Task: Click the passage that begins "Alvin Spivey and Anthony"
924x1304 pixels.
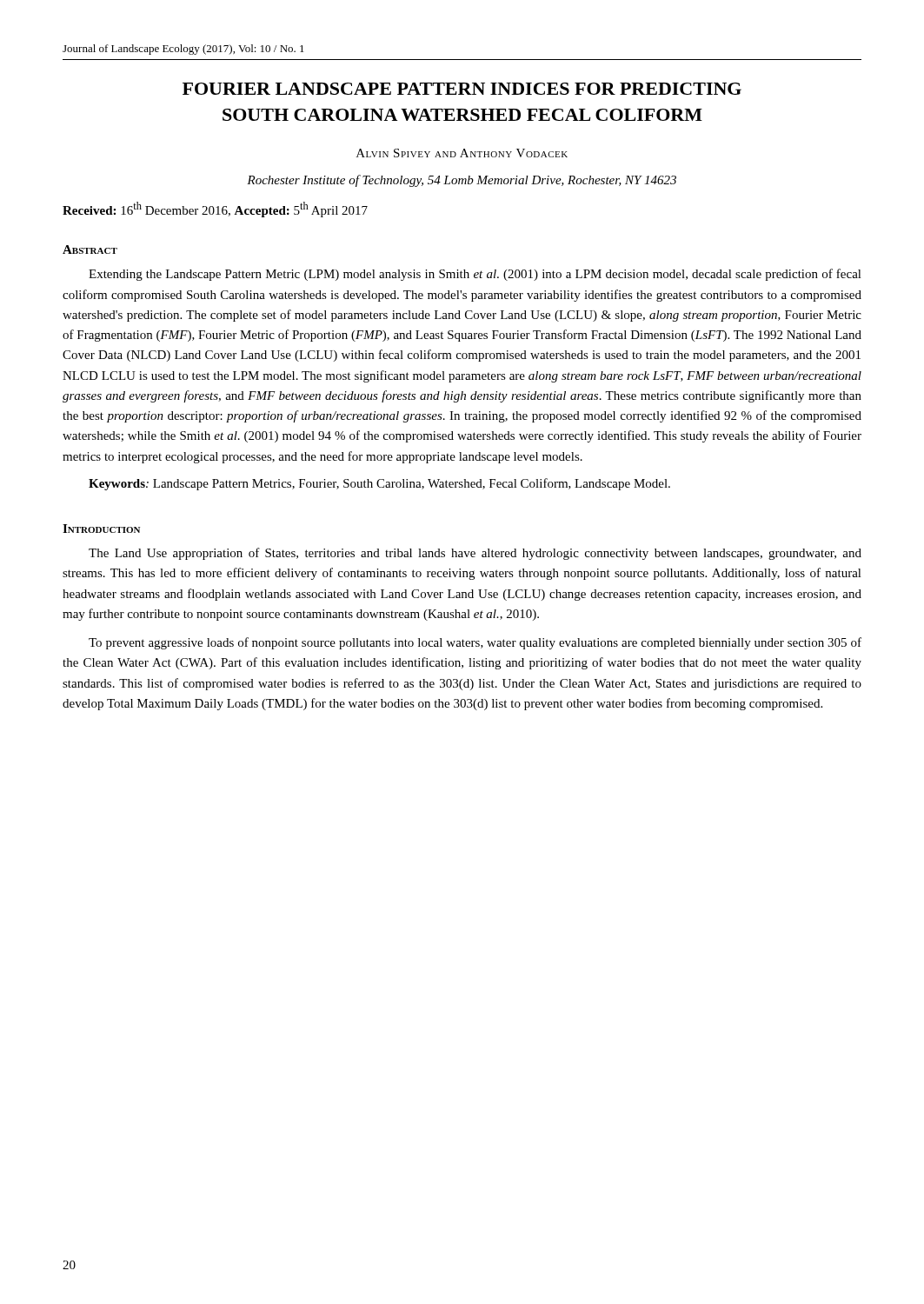Action: coord(462,153)
